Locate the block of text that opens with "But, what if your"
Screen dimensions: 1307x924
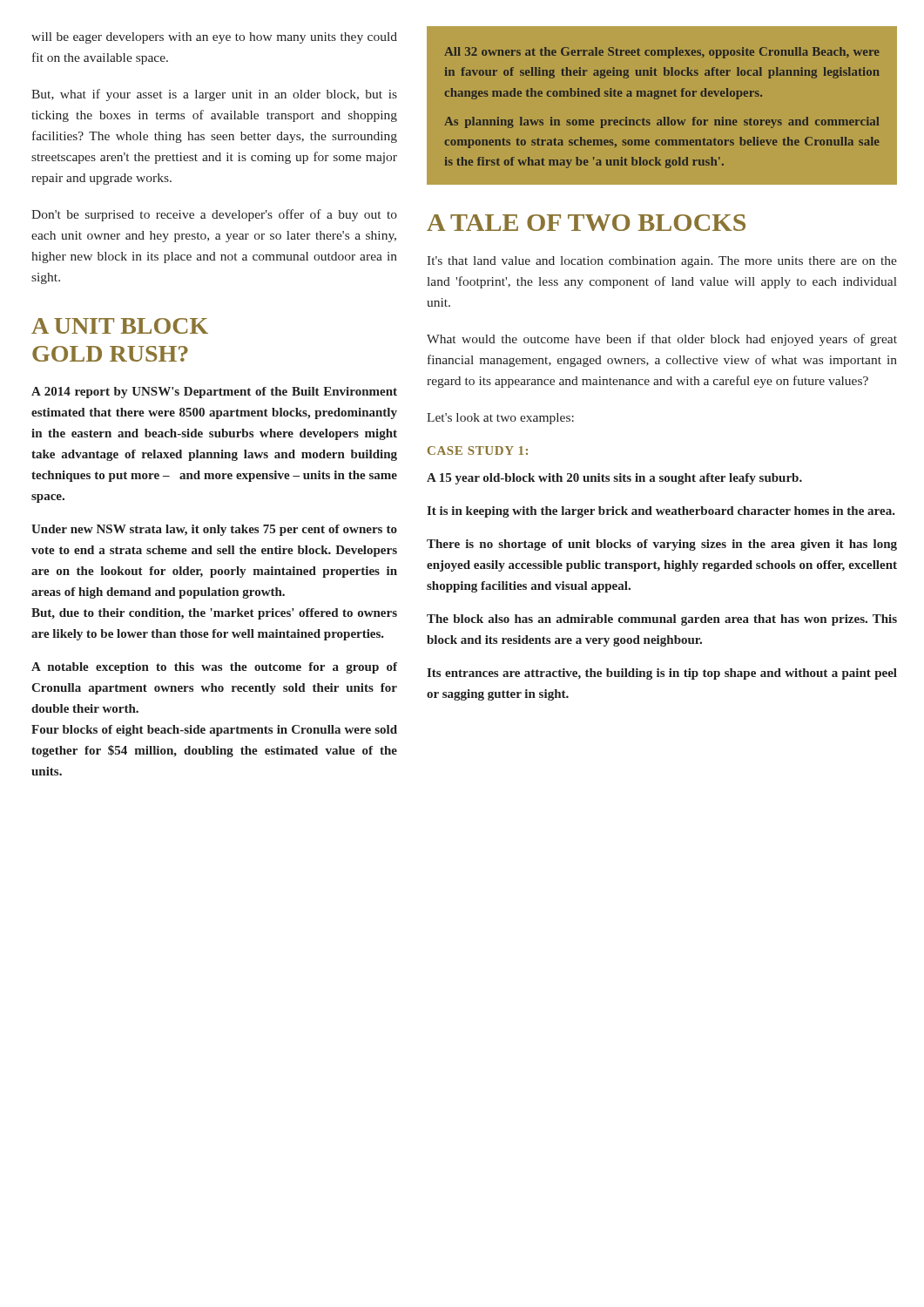pos(214,136)
